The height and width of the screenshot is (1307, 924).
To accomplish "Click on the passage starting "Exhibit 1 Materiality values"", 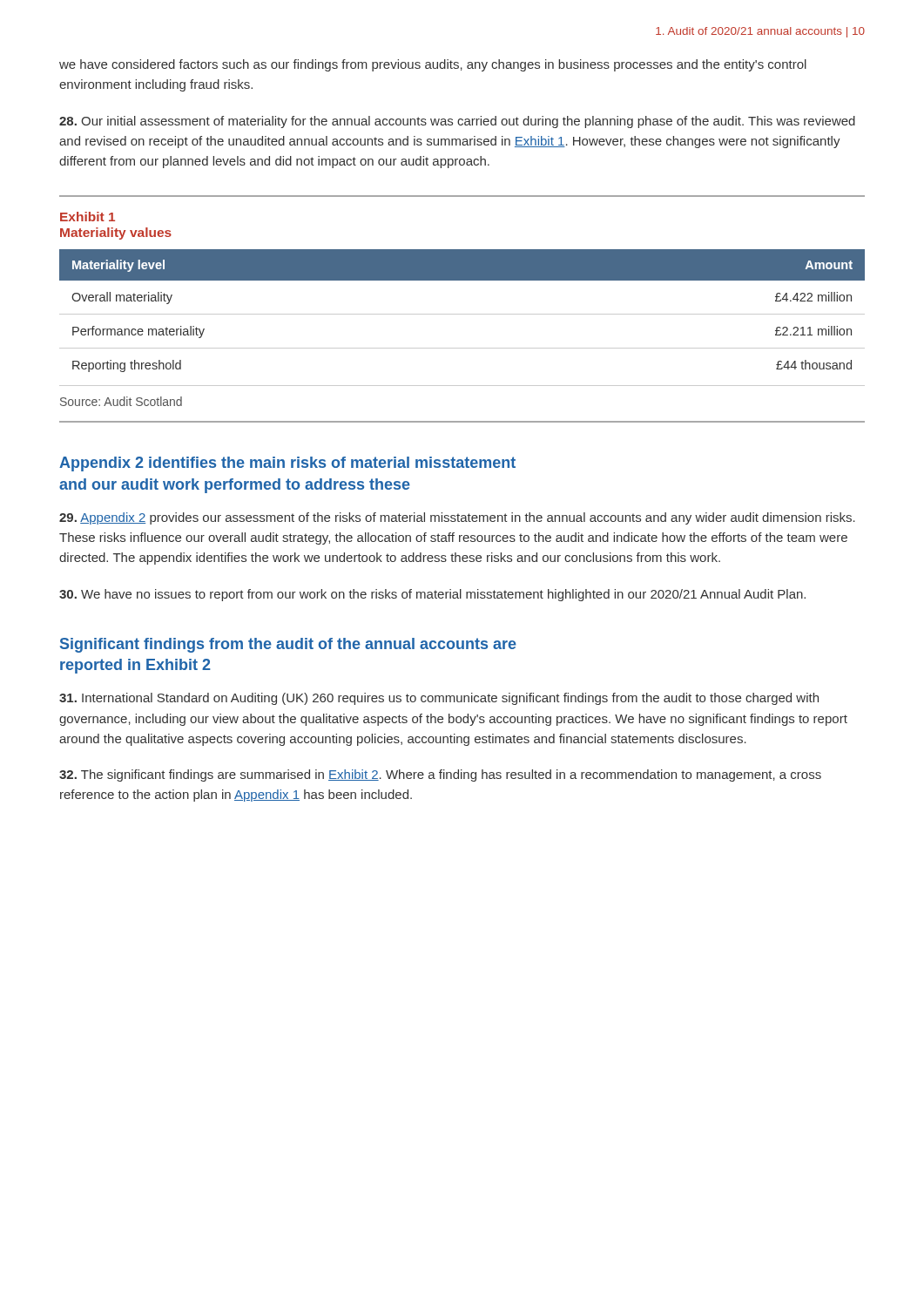I will pyautogui.click(x=88, y=217).
